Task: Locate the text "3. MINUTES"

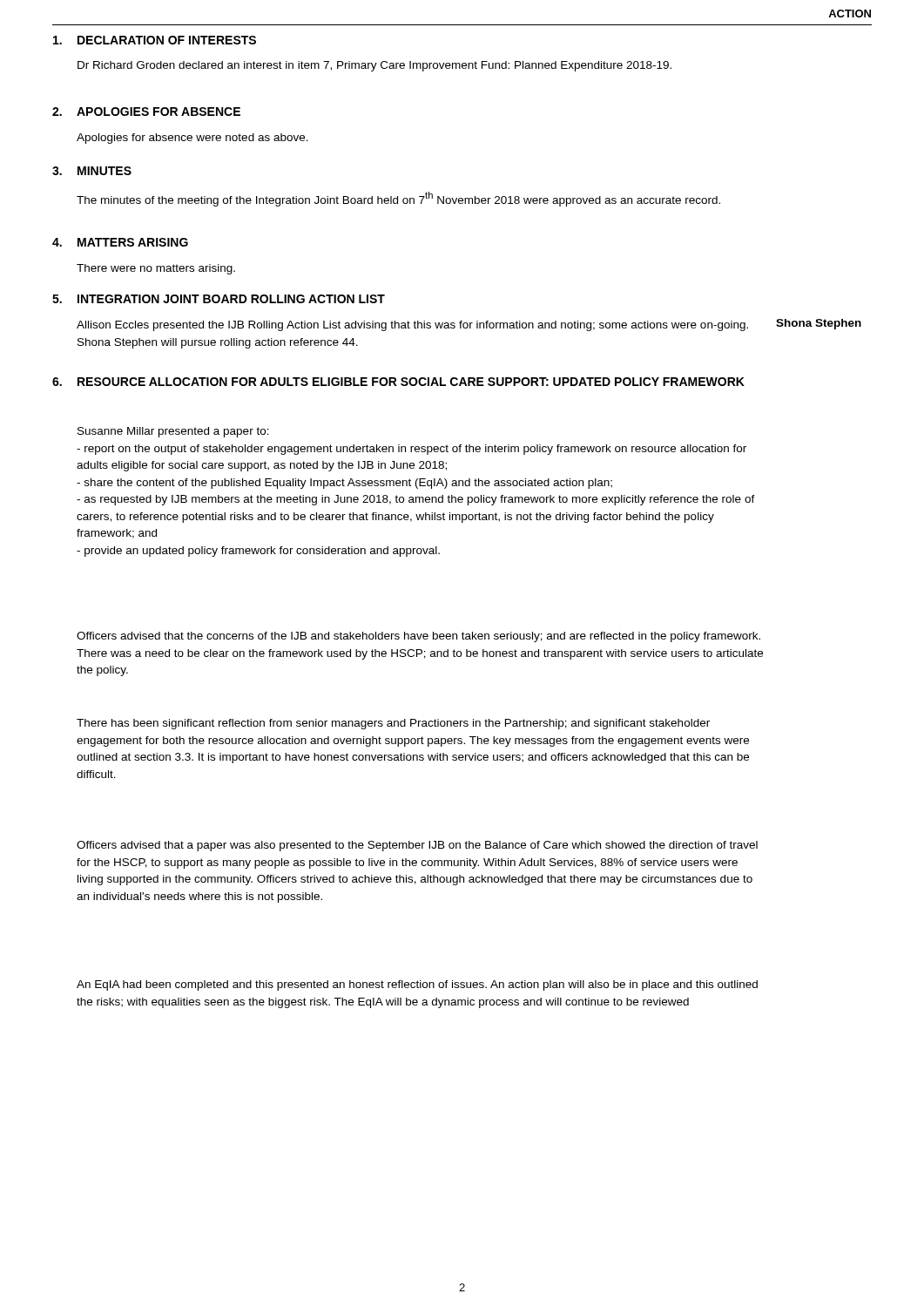Action: 92,171
